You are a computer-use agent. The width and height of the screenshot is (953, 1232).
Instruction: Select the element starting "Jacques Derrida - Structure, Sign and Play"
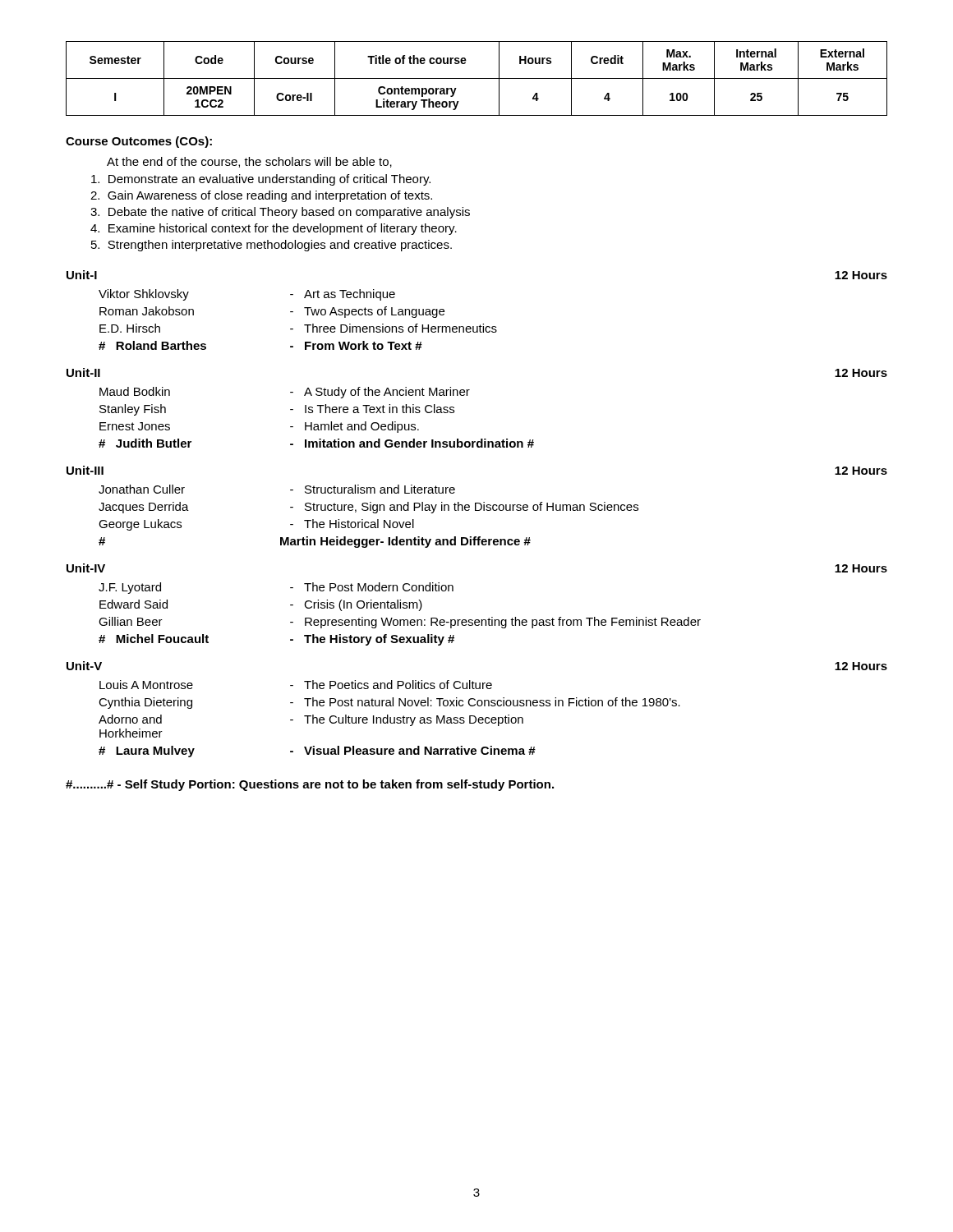(x=476, y=506)
